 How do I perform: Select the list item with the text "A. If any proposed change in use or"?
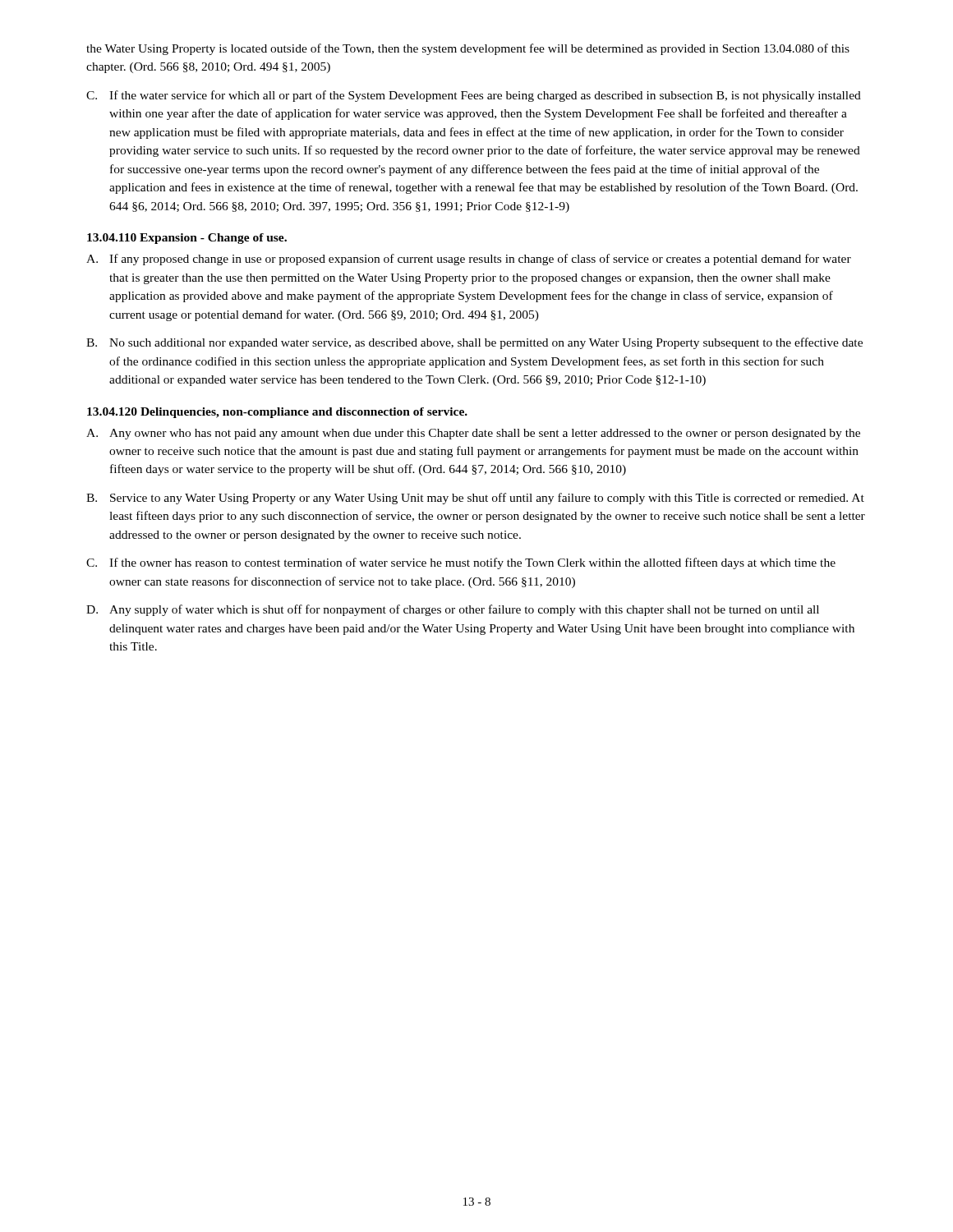click(476, 287)
